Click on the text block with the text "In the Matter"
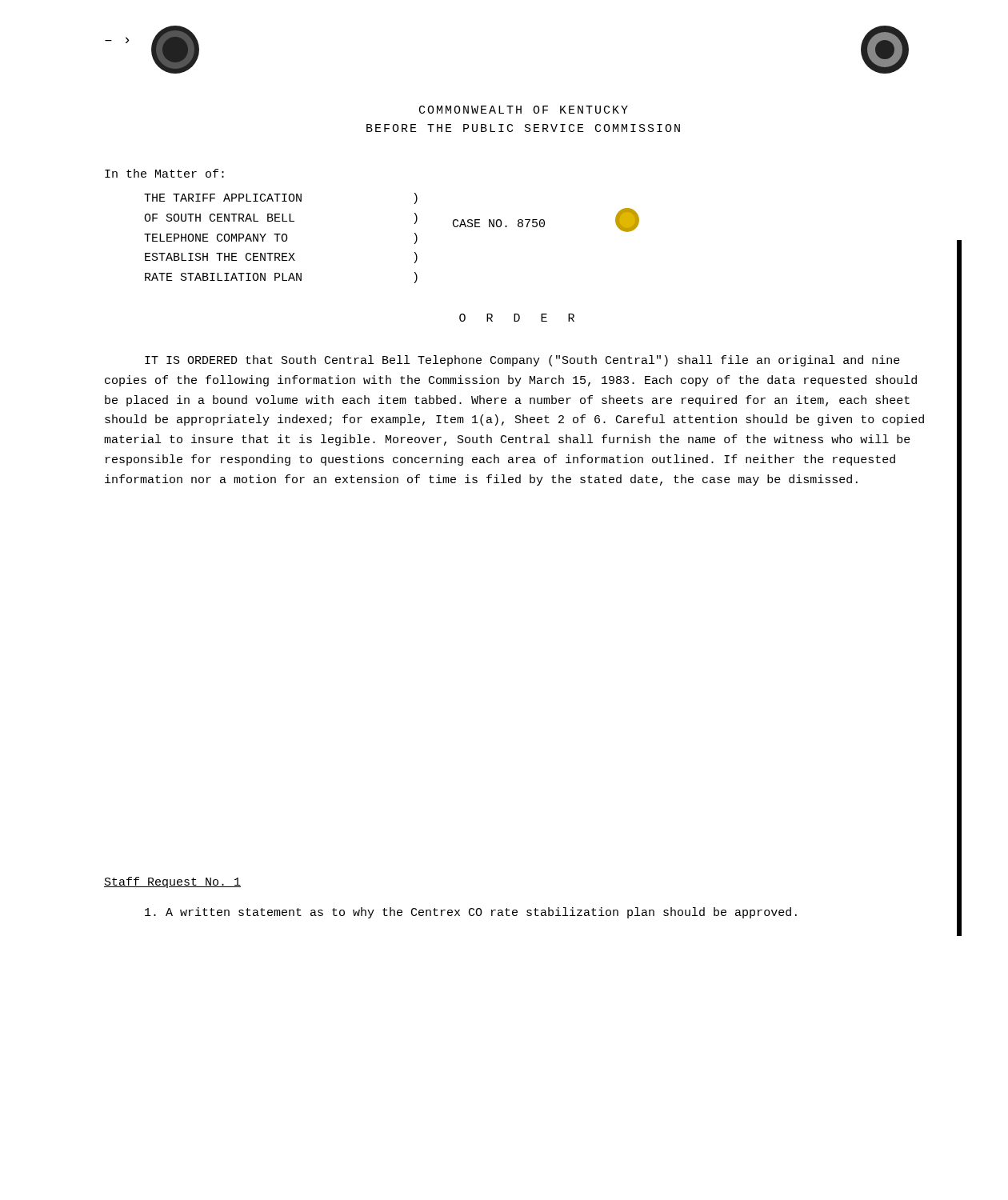The height and width of the screenshot is (1200, 1008). coord(165,175)
